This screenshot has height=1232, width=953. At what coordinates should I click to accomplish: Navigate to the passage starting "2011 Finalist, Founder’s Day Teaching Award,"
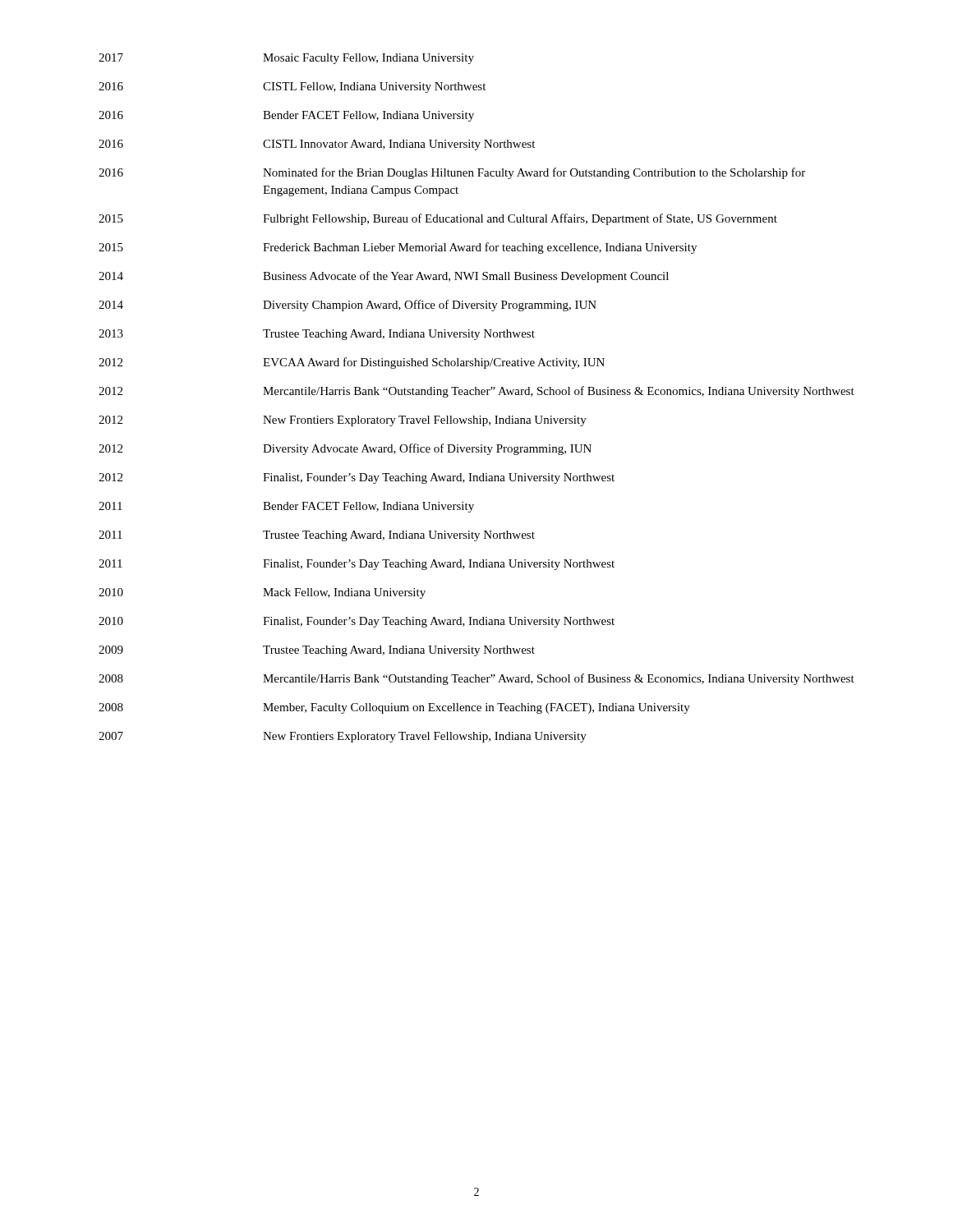[x=485, y=564]
